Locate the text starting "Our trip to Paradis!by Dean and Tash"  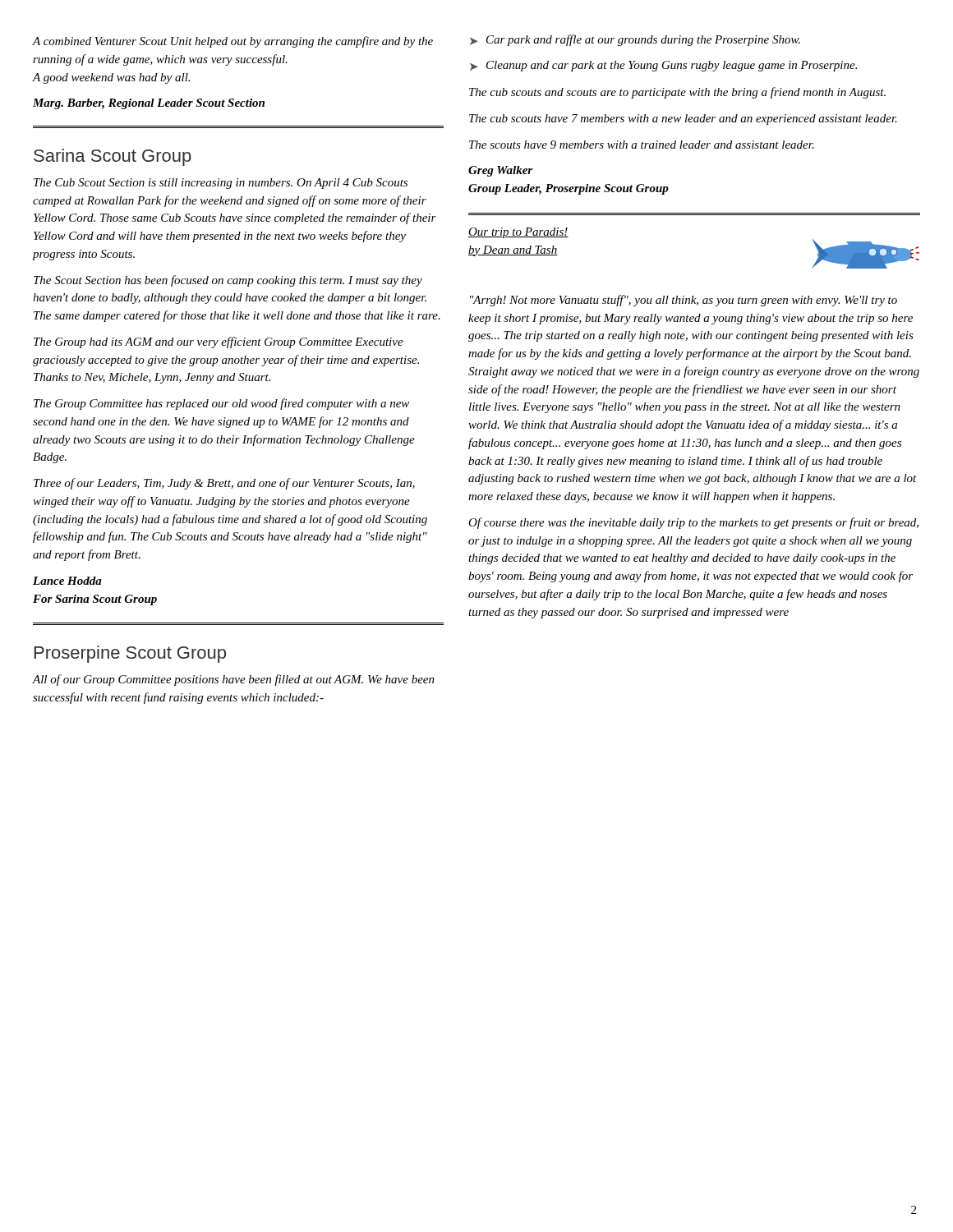pos(518,248)
